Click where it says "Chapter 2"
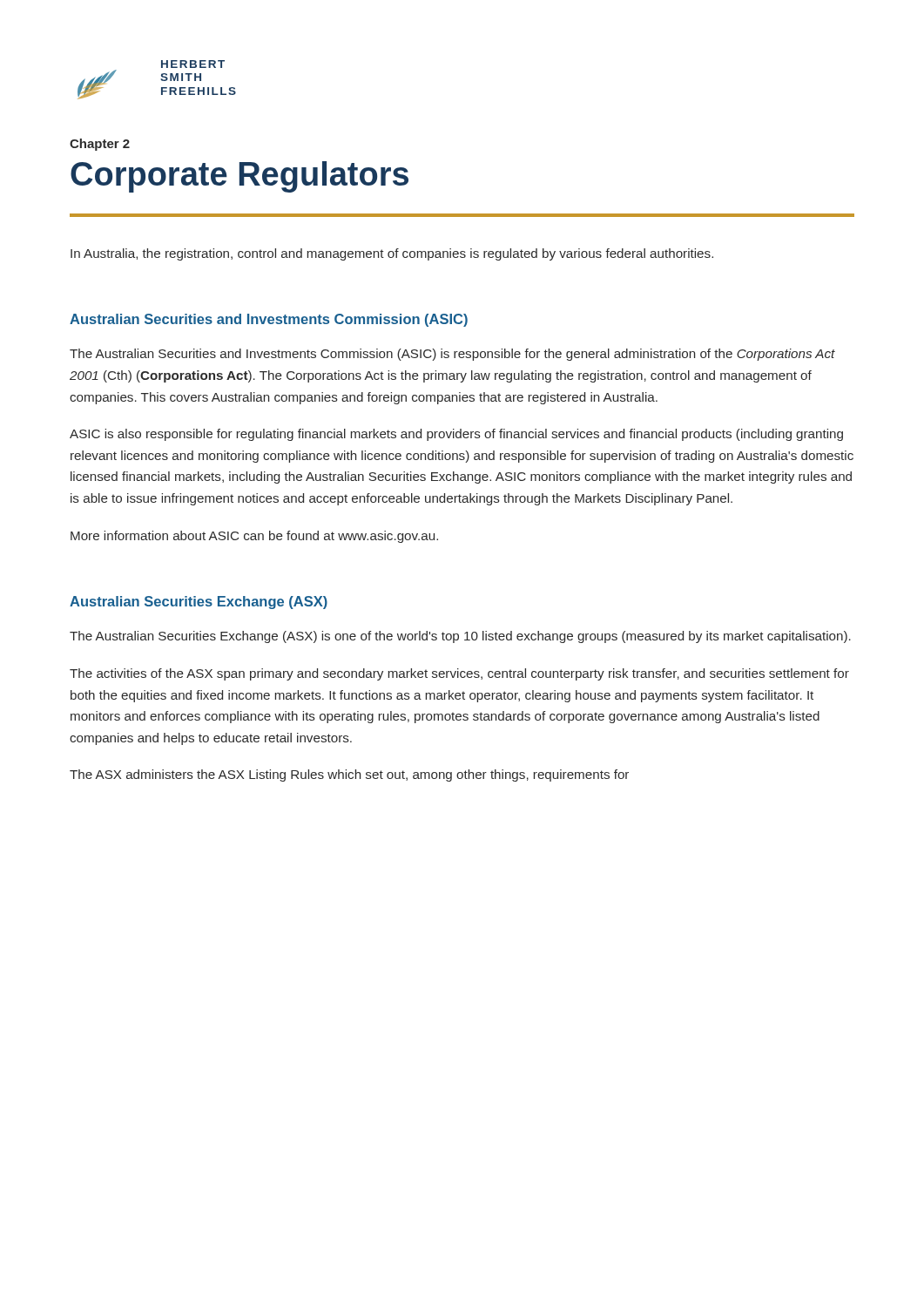 pos(100,143)
